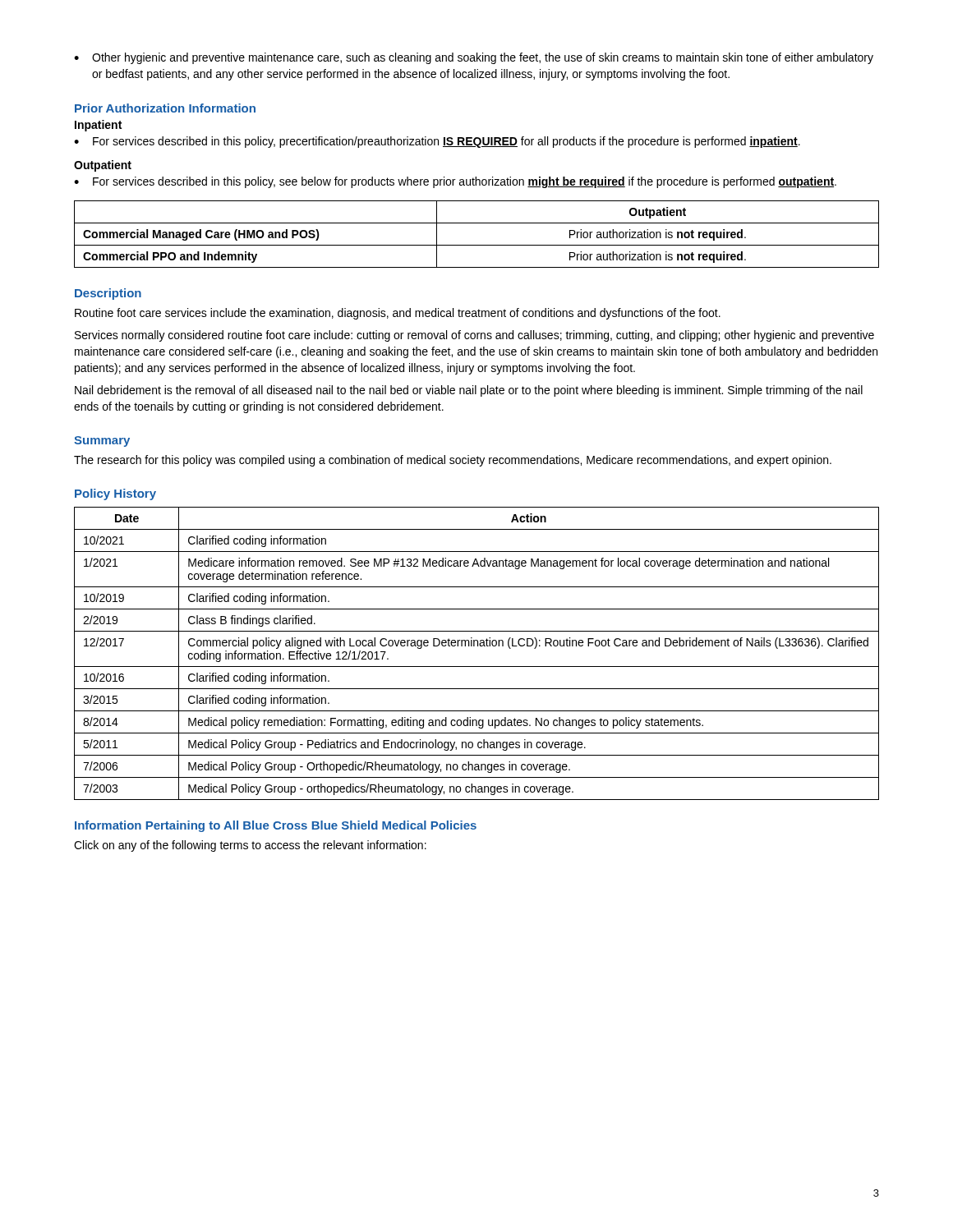This screenshot has width=953, height=1232.
Task: Click on the table containing "Commercial Managed Care (HMO and"
Action: click(476, 234)
